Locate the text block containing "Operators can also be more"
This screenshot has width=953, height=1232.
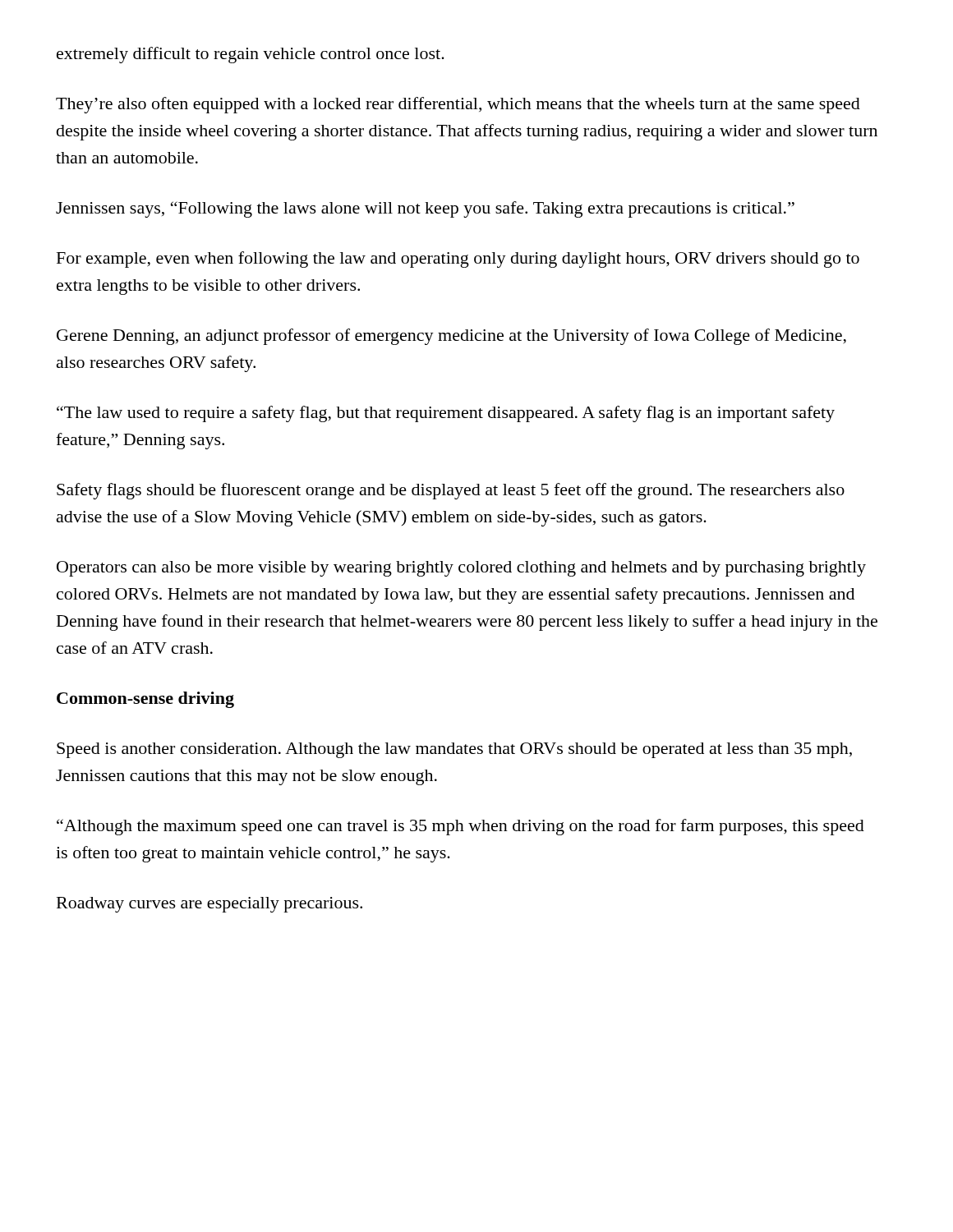click(x=467, y=607)
